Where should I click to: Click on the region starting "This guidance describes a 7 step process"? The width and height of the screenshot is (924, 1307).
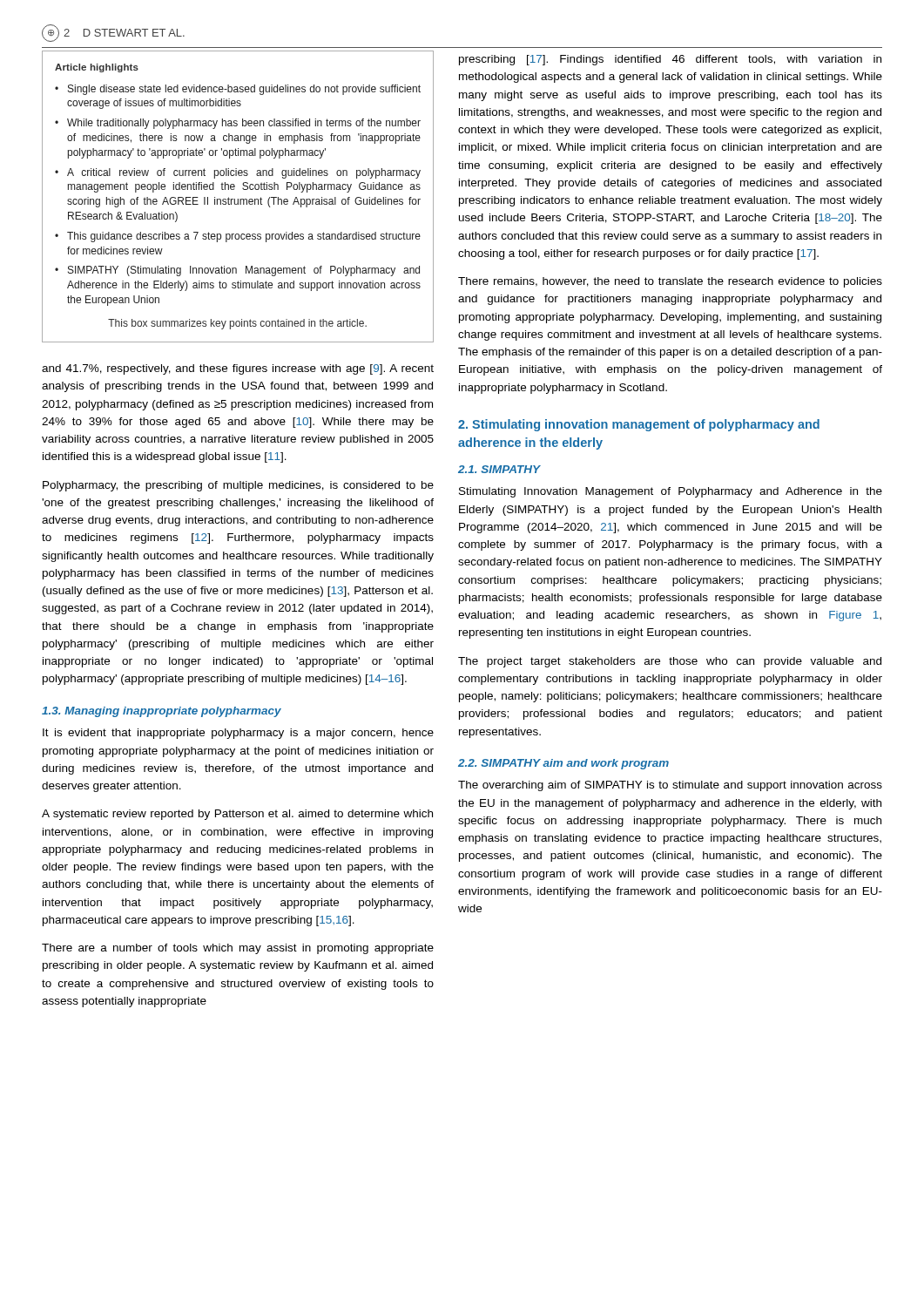(244, 243)
